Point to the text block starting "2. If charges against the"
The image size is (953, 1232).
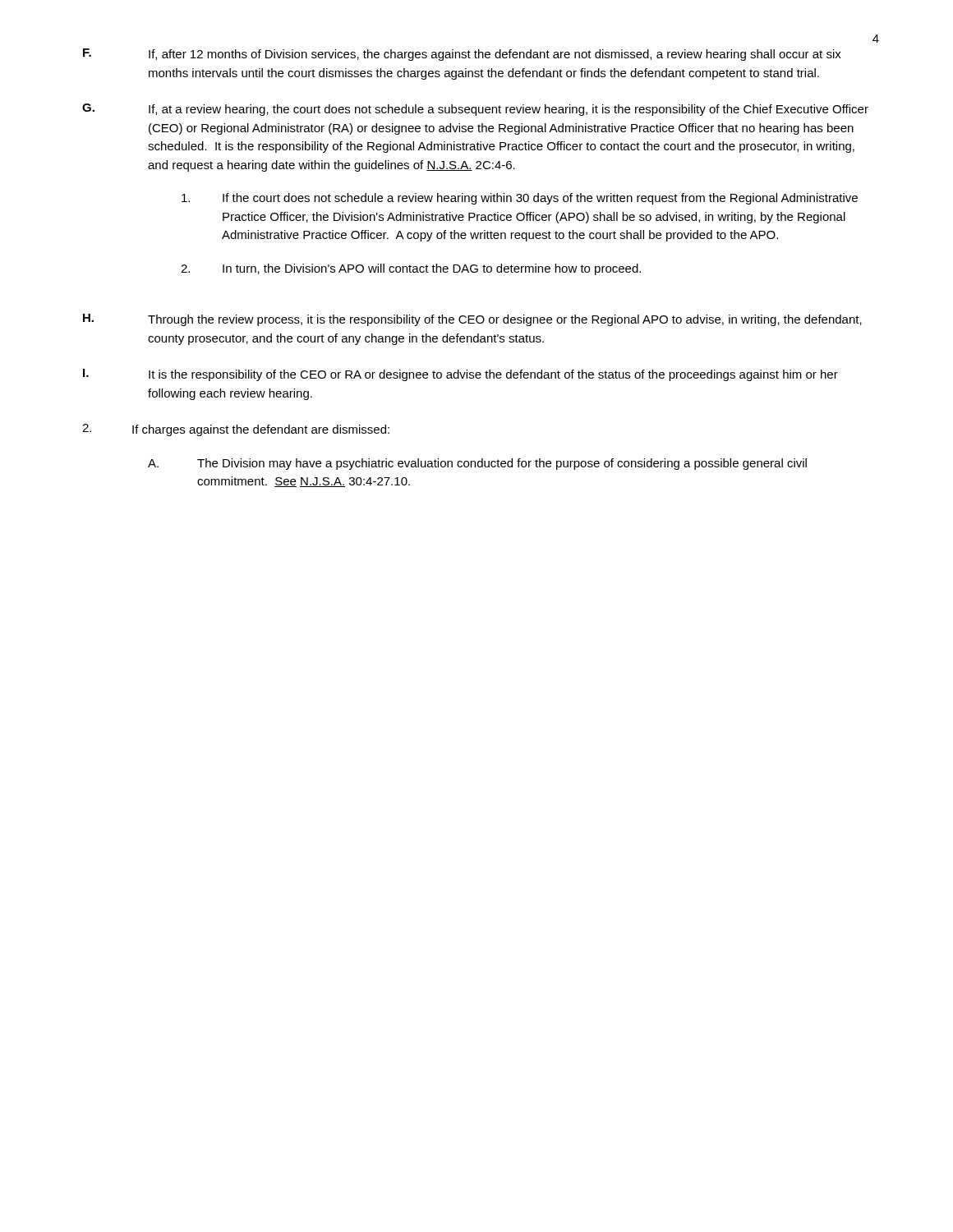(x=481, y=456)
